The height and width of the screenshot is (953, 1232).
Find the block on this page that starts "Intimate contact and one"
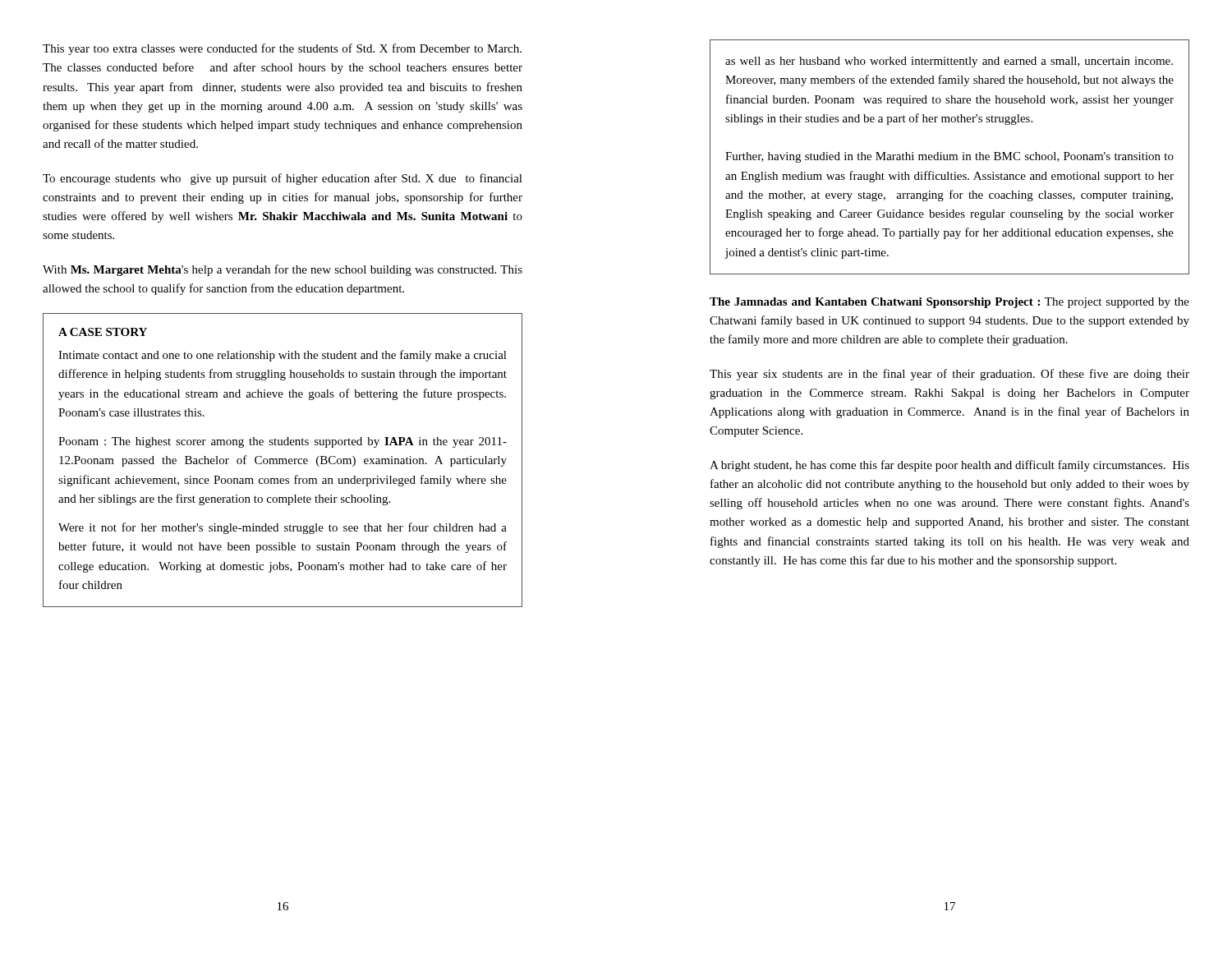(282, 384)
